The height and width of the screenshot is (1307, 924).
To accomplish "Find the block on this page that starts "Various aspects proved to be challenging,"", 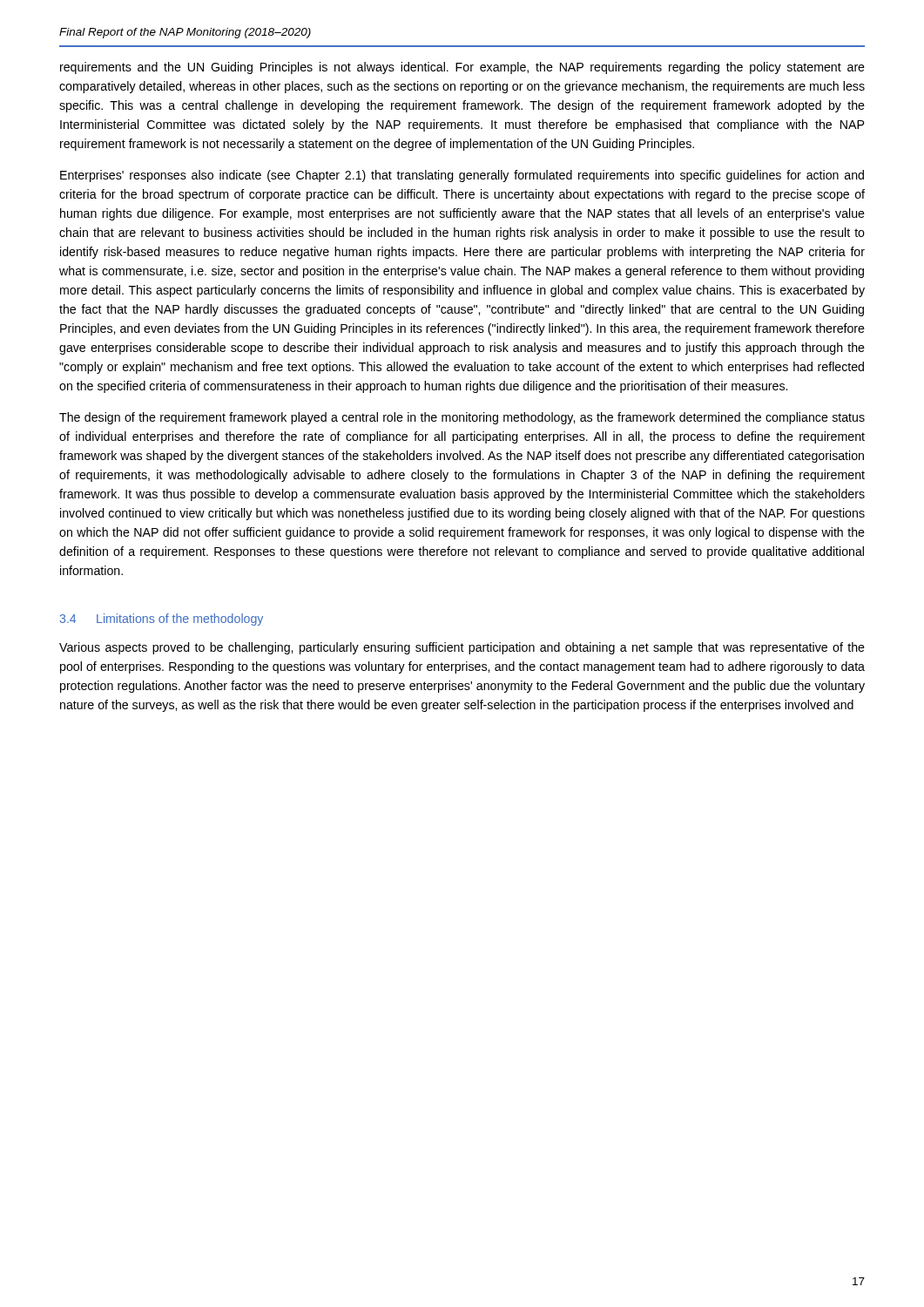I will pyautogui.click(x=462, y=676).
